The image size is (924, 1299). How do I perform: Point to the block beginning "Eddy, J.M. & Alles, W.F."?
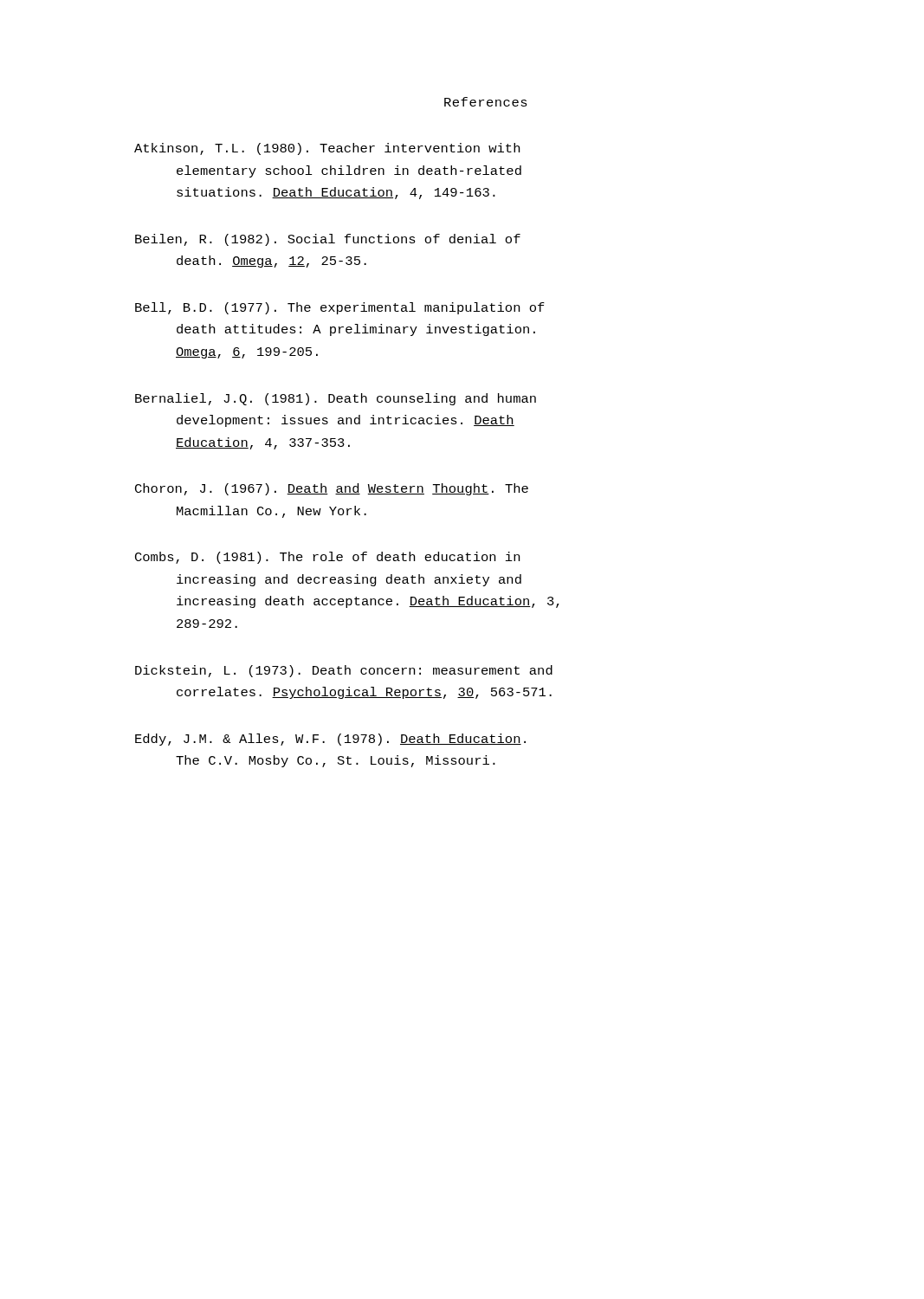point(332,750)
